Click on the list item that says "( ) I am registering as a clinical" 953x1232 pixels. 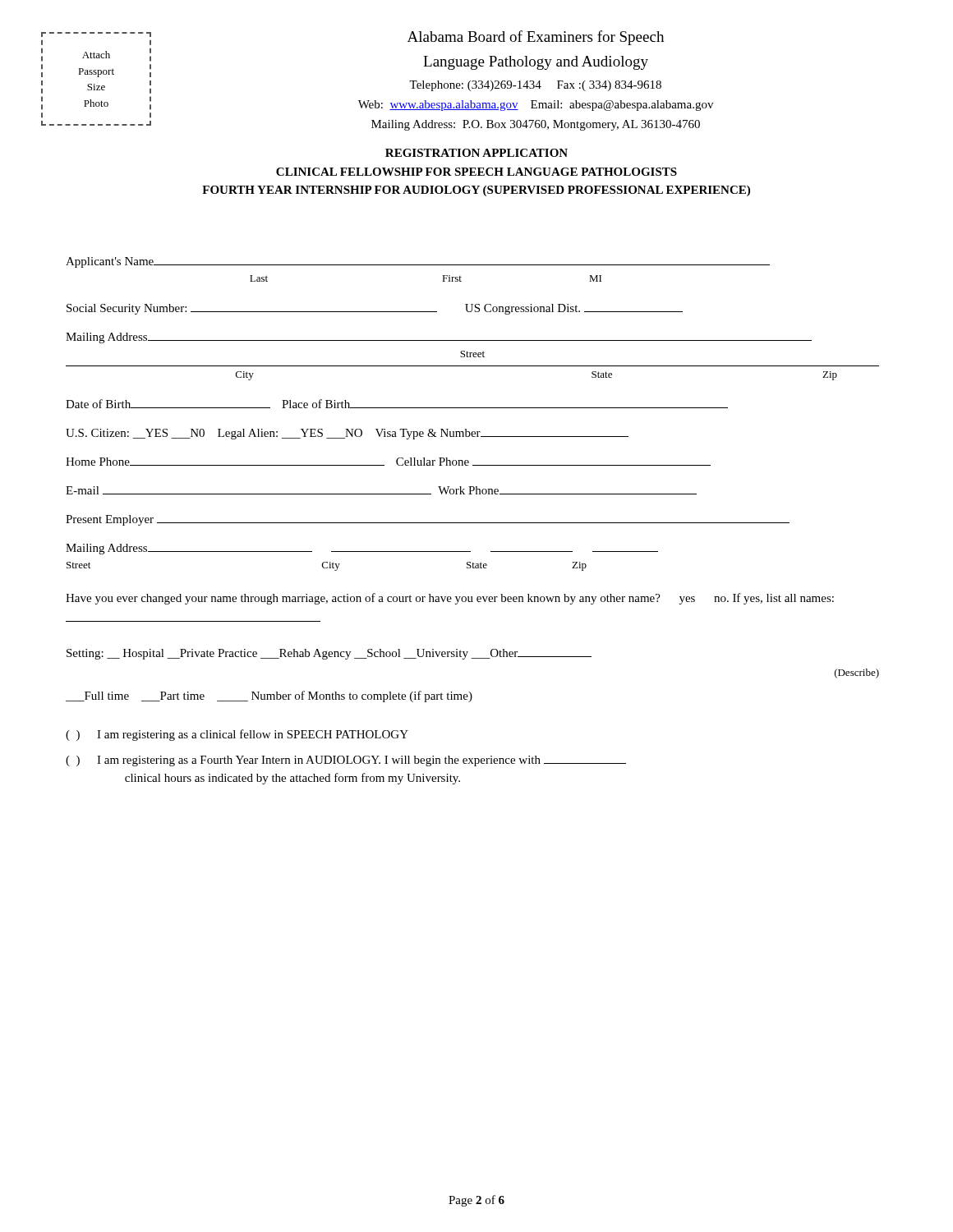[x=237, y=735]
